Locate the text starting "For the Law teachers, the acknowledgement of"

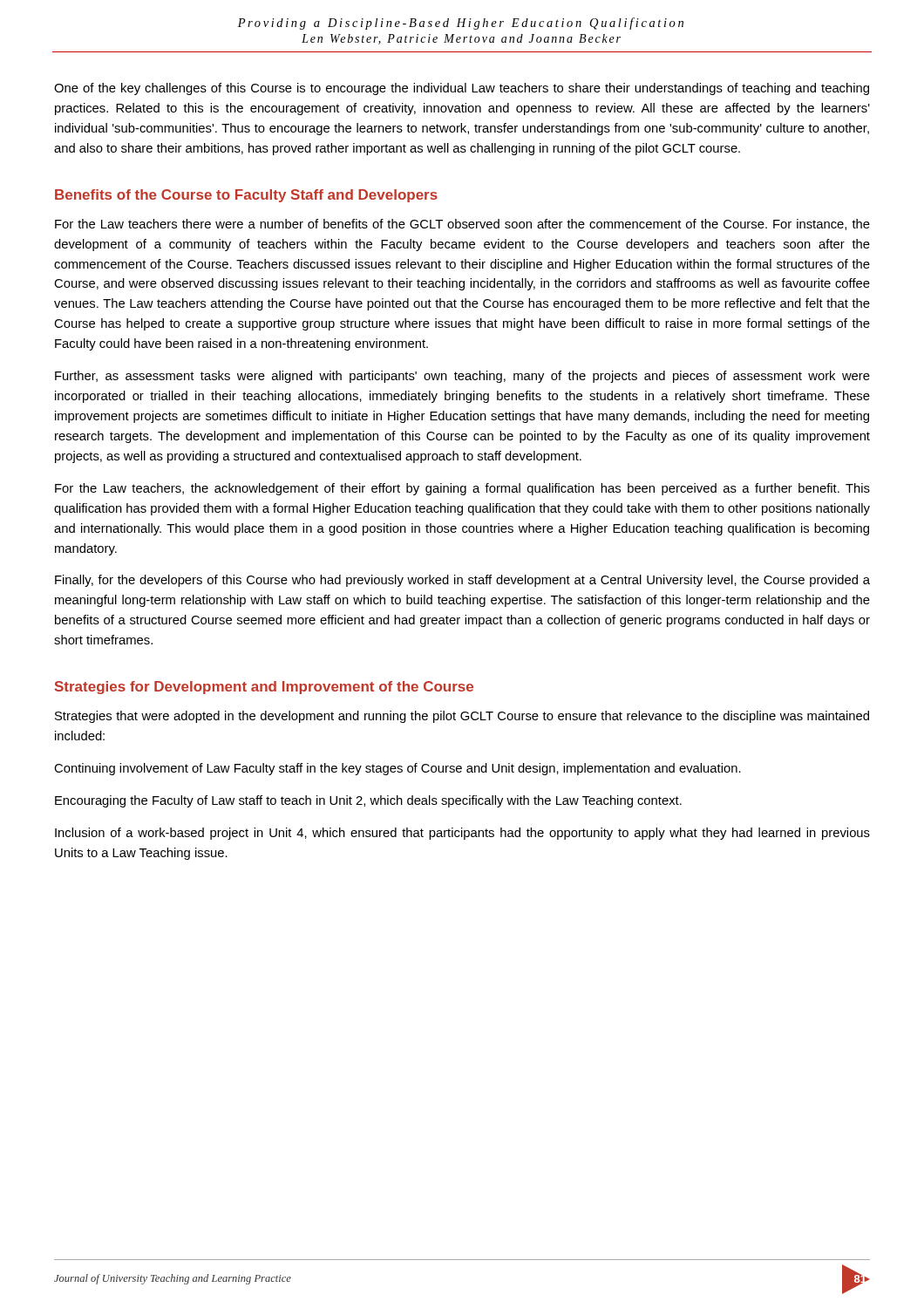[x=462, y=518]
